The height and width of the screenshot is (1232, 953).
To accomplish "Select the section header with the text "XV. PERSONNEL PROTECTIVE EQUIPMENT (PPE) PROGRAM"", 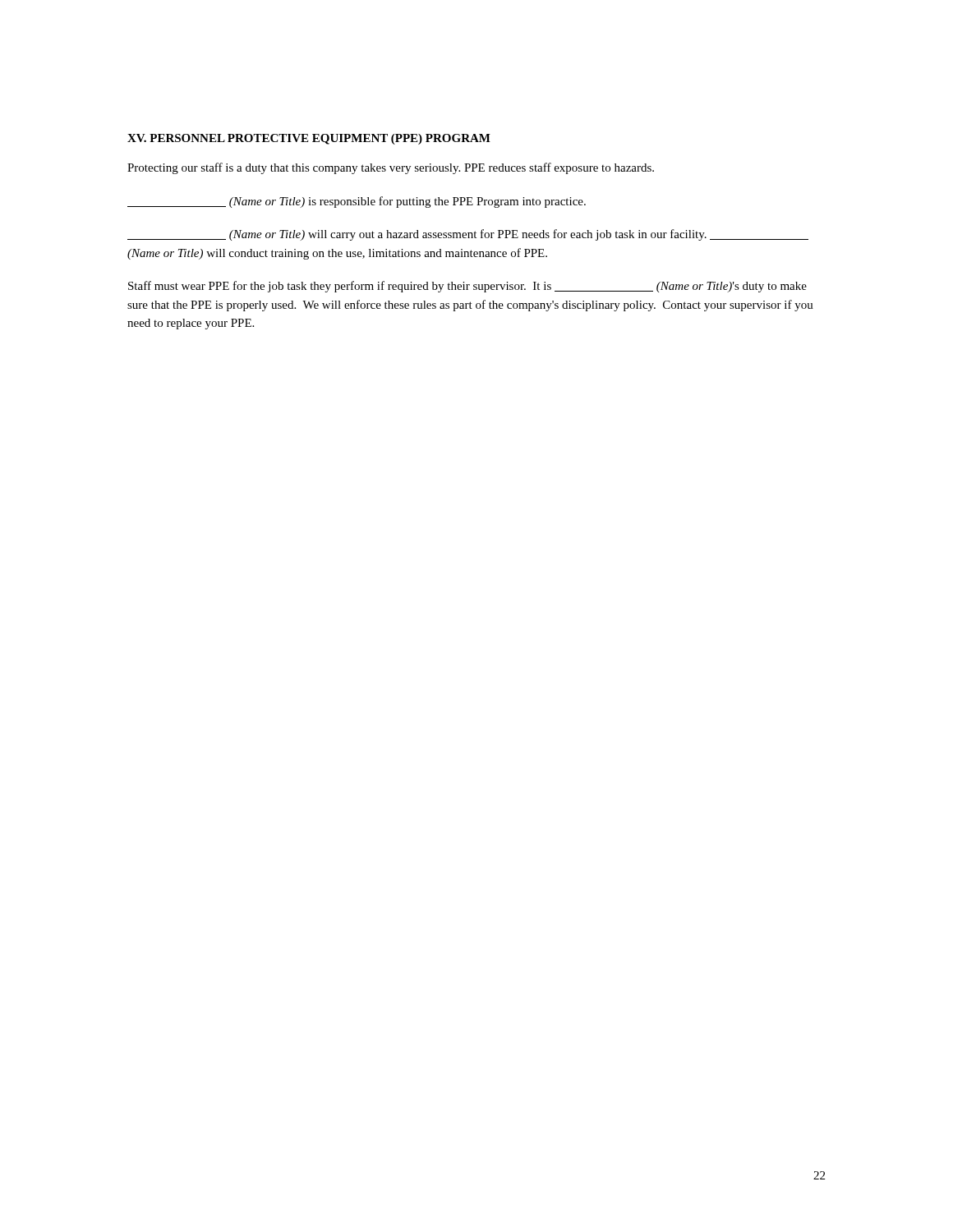I will (309, 138).
